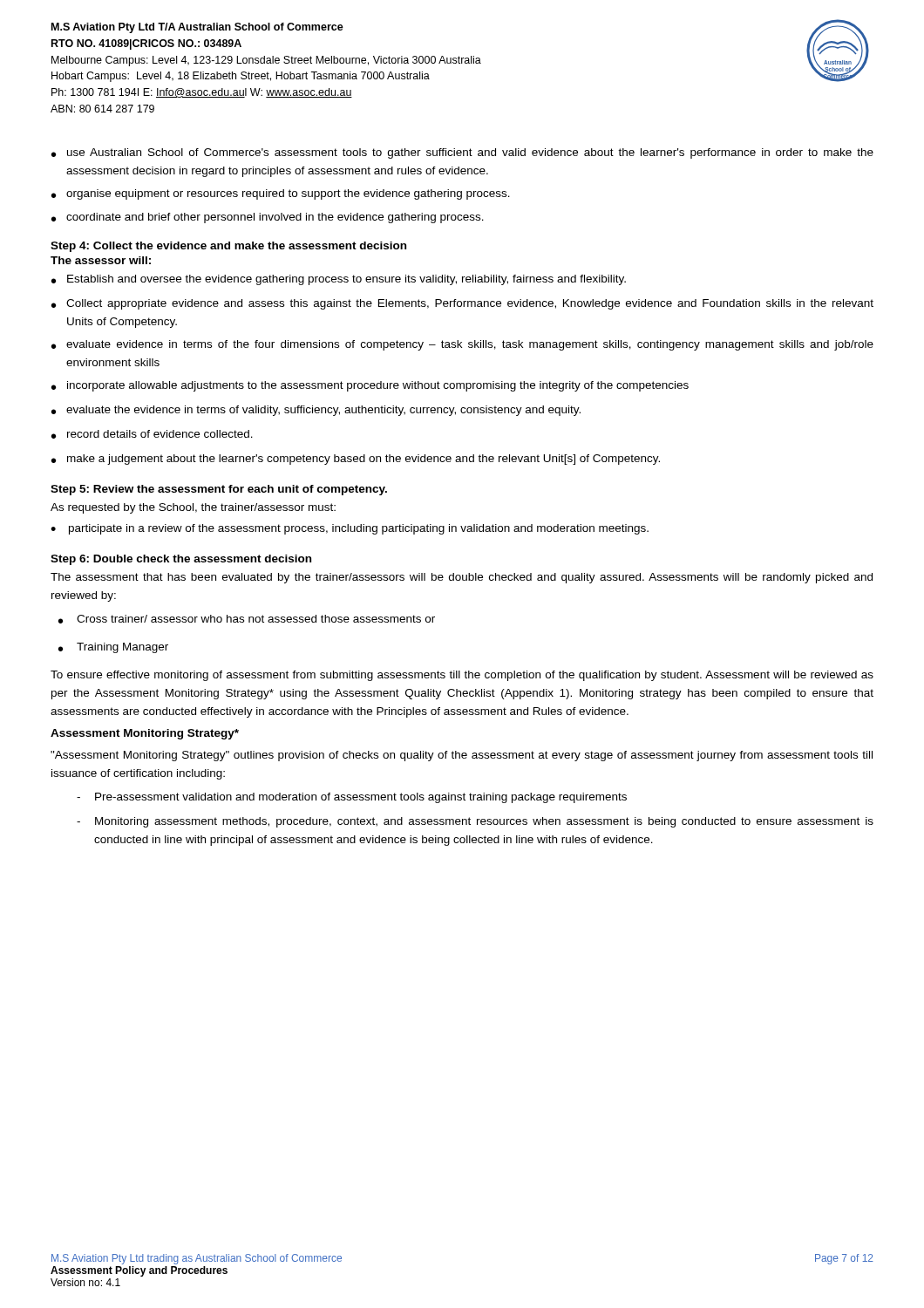Screen dimensions: 1308x924
Task: Navigate to the text block starting "• Cross trainer/ assessor who has"
Action: coord(247,619)
